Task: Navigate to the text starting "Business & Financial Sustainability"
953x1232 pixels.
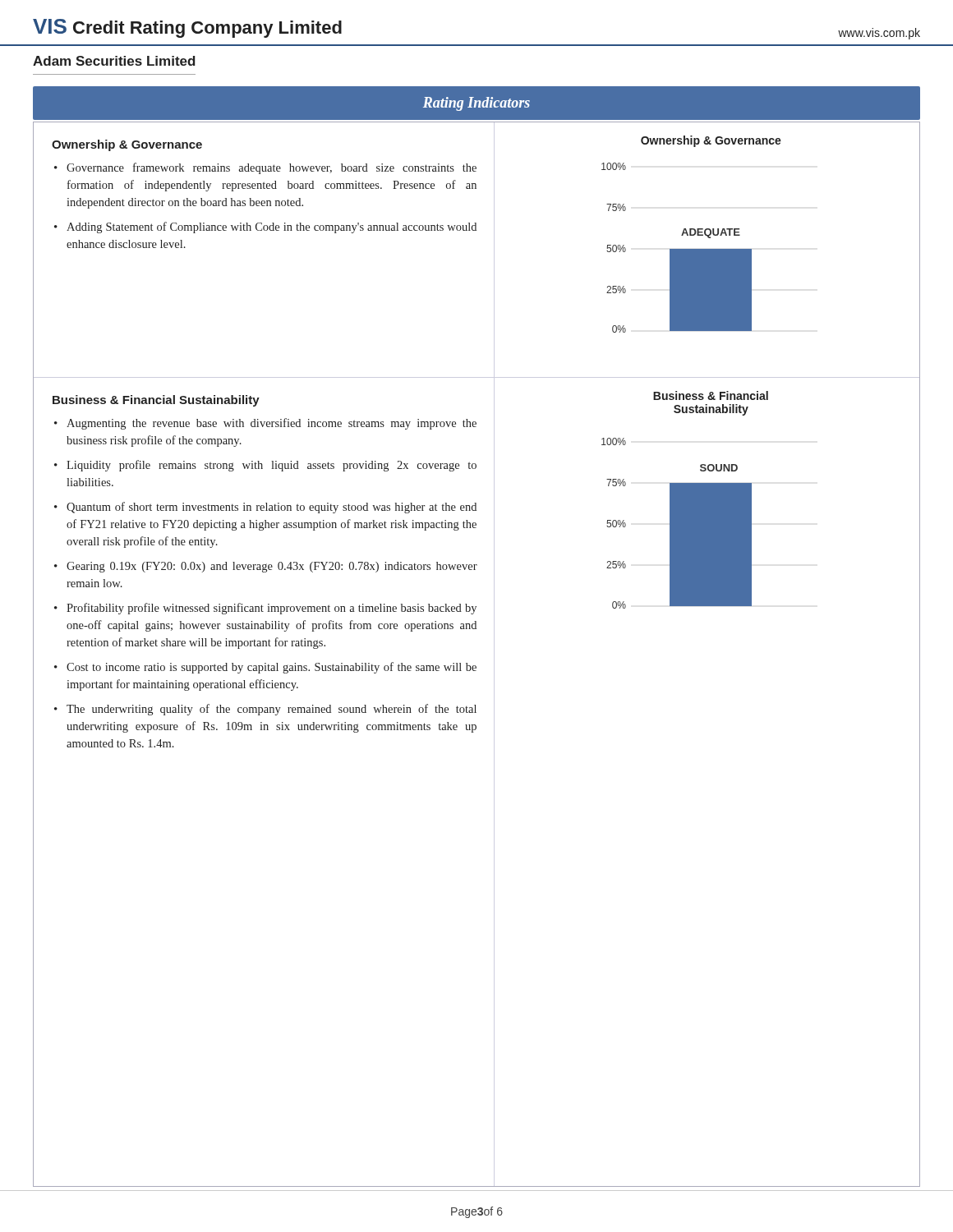Action: [x=156, y=400]
